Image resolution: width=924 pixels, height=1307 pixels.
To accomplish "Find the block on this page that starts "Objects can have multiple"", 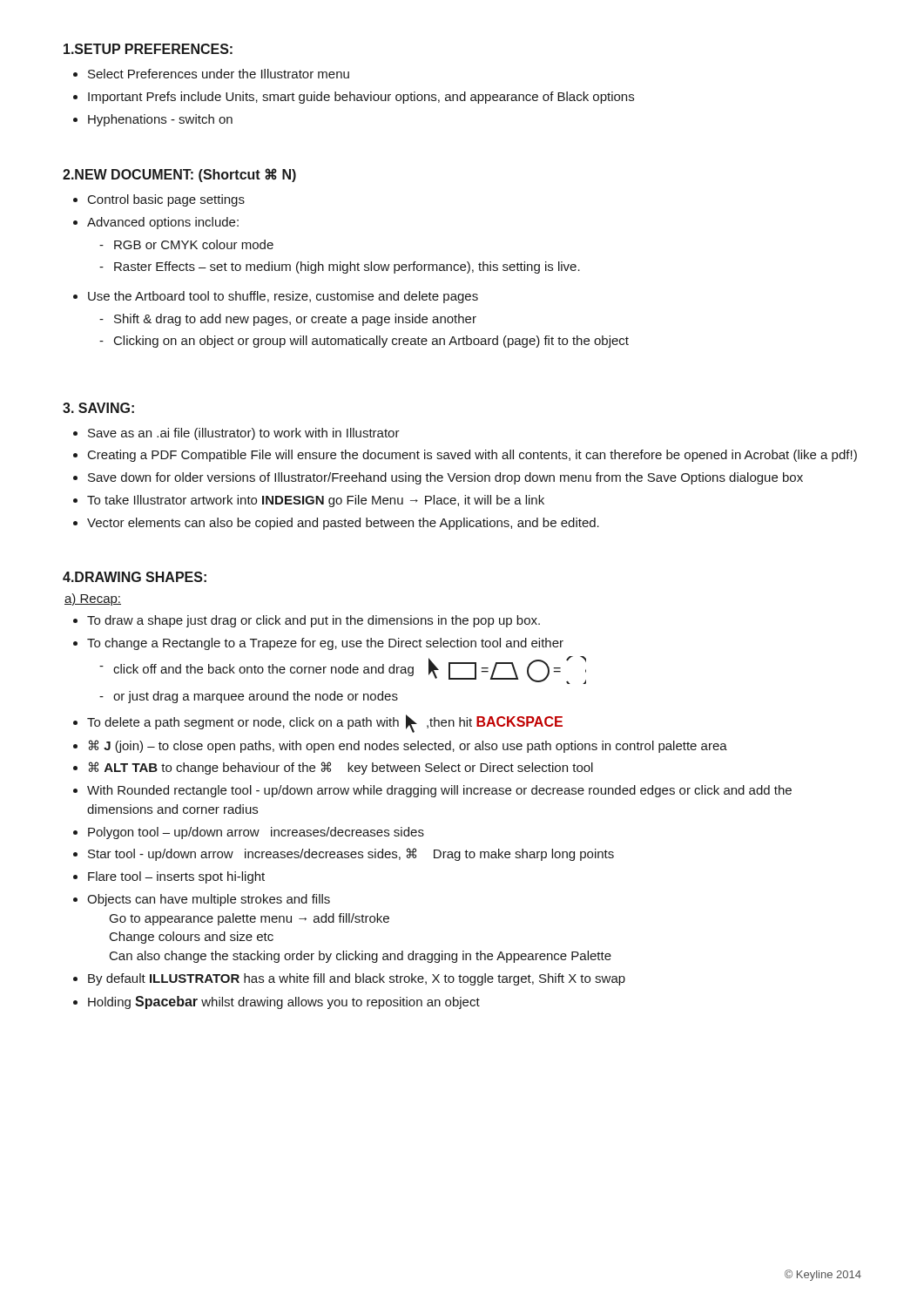I will [x=349, y=927].
